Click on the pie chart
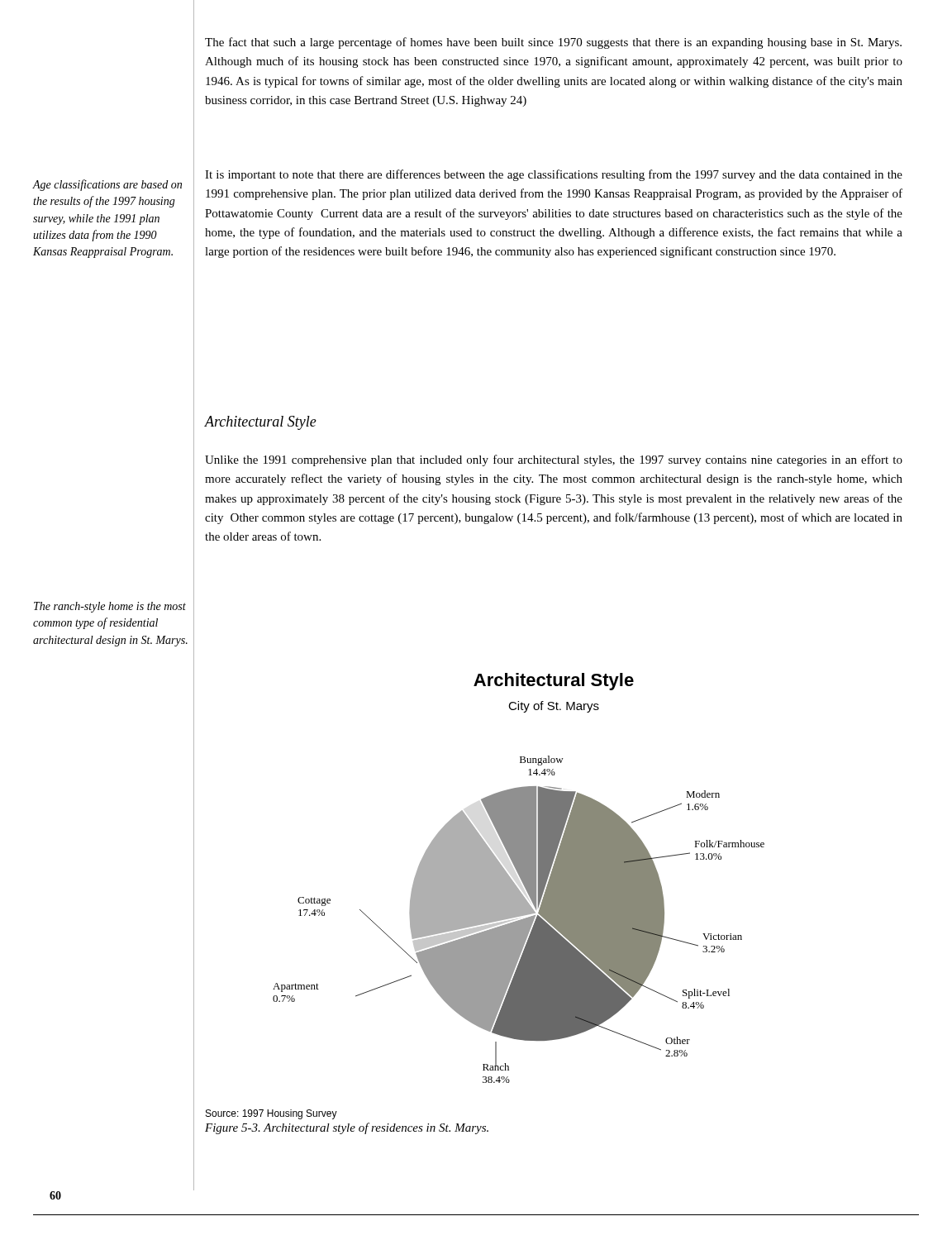This screenshot has width=952, height=1240. (x=554, y=909)
